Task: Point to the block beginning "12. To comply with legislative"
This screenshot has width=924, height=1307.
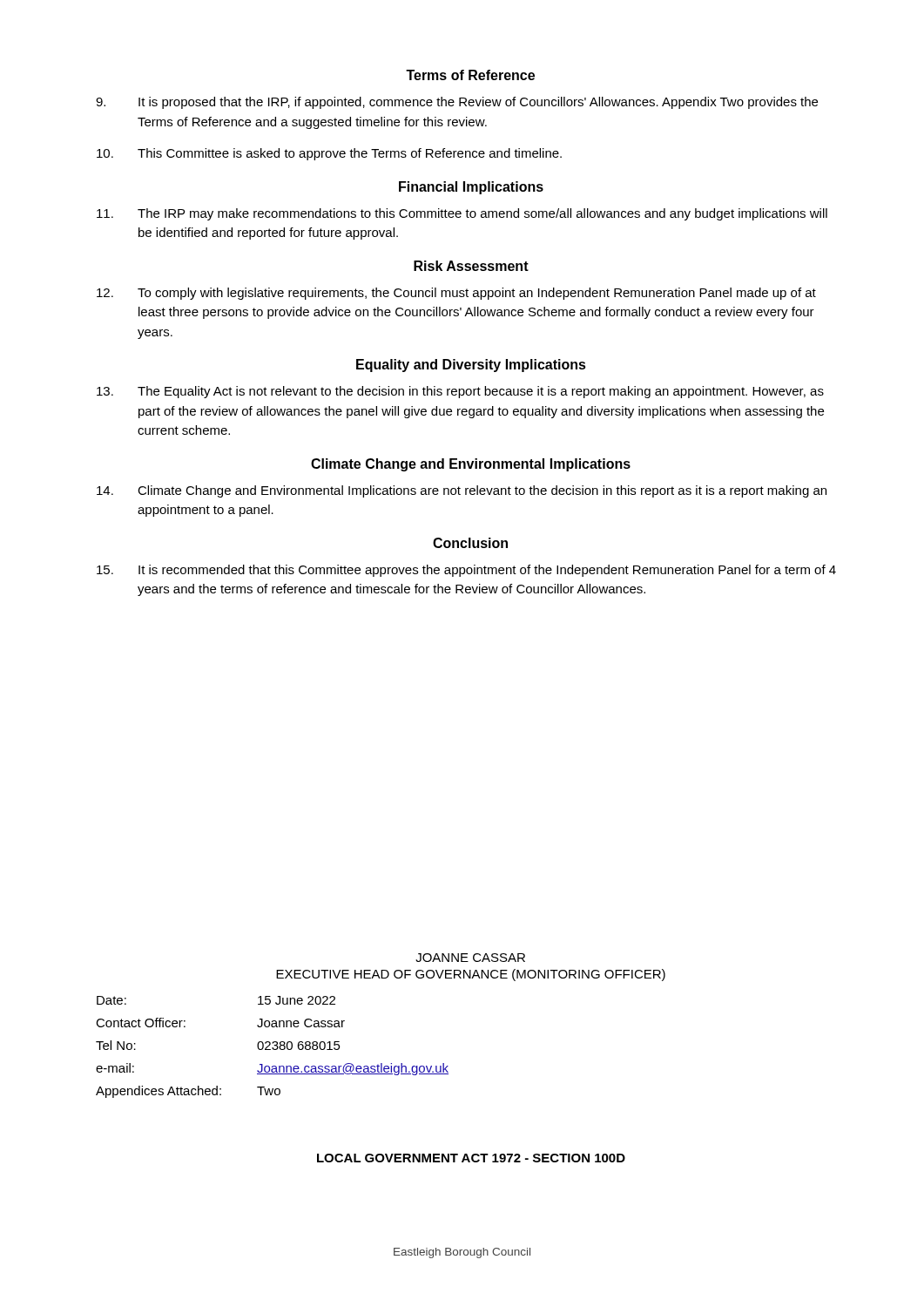Action: 471,312
